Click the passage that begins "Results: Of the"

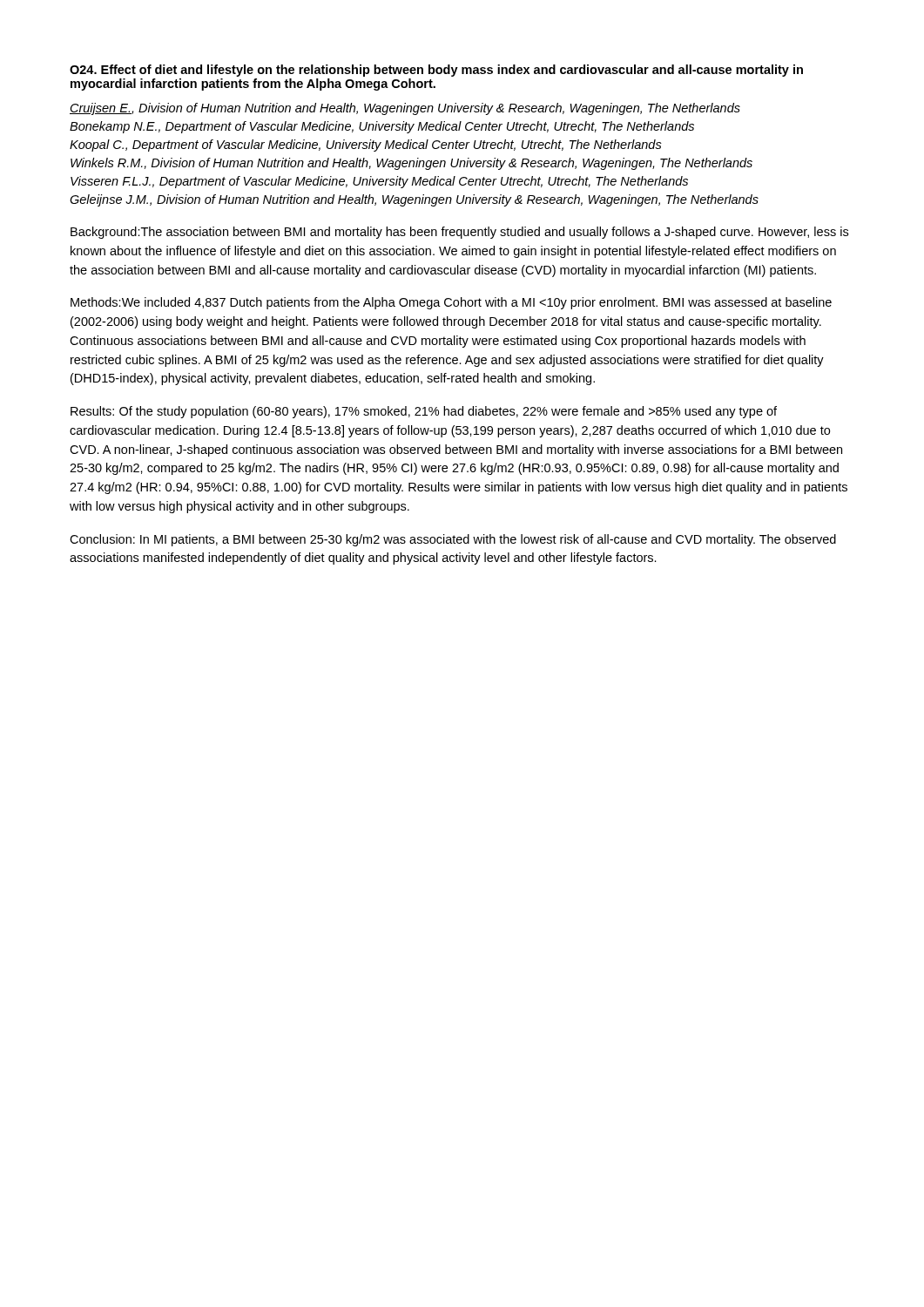point(459,459)
